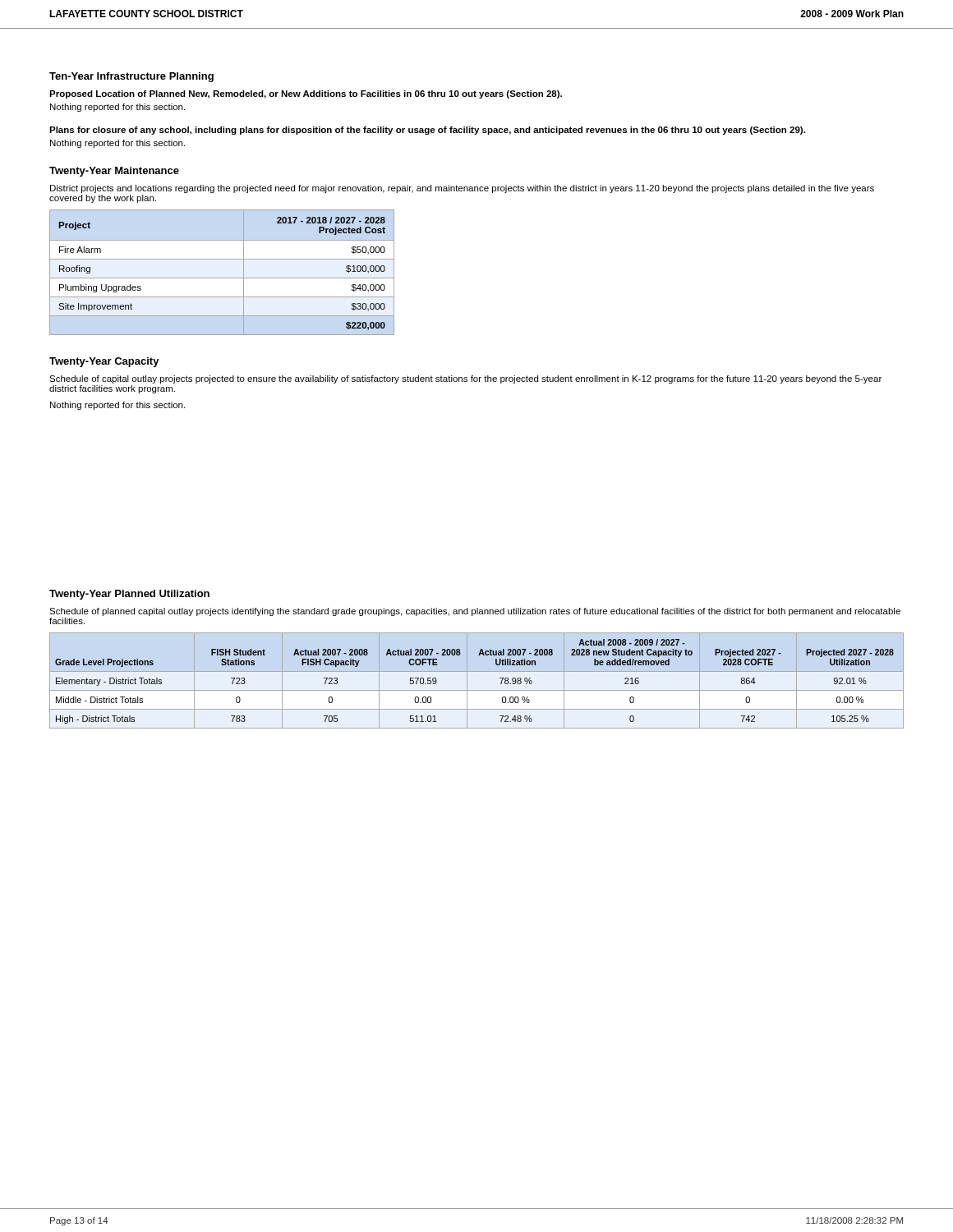Select the table that reads "2017 - 2018 / 2027"
Screen dimensions: 1232x953
pyautogui.click(x=476, y=272)
